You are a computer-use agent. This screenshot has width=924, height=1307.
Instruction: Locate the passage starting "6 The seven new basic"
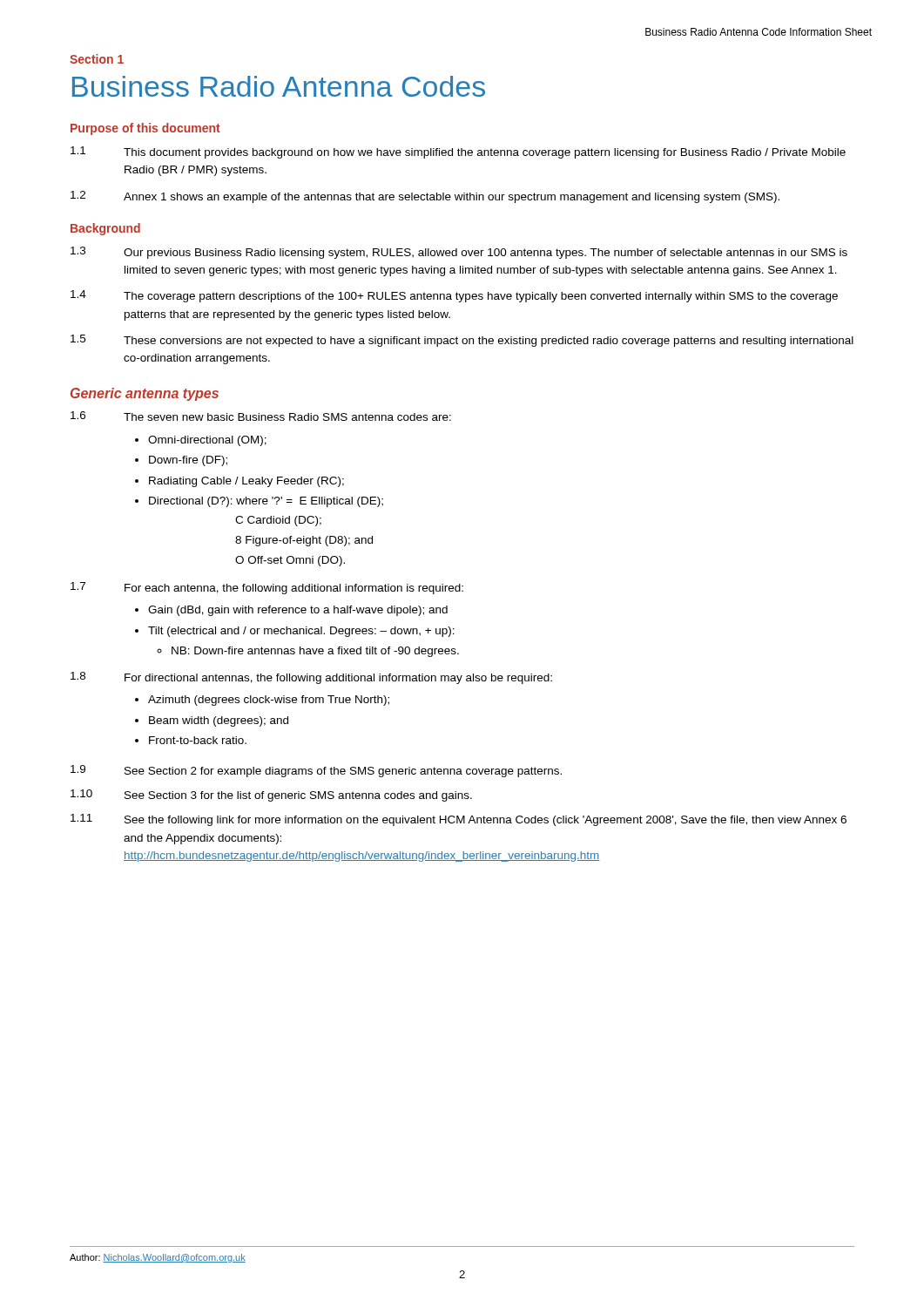(x=261, y=416)
